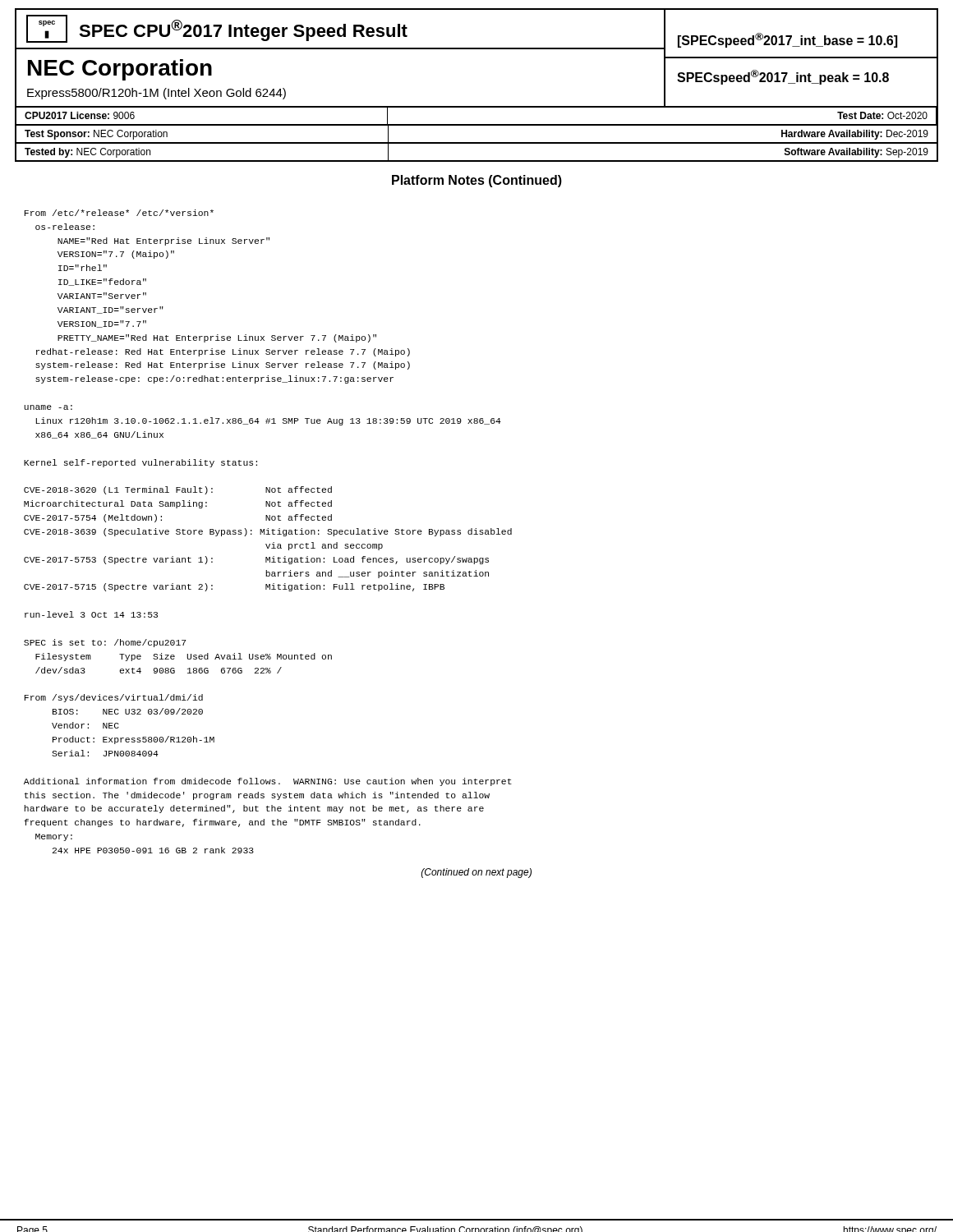
Task: Select the block starting "[SPECspeed®2017_int_base = 10.6]"
Action: point(787,39)
